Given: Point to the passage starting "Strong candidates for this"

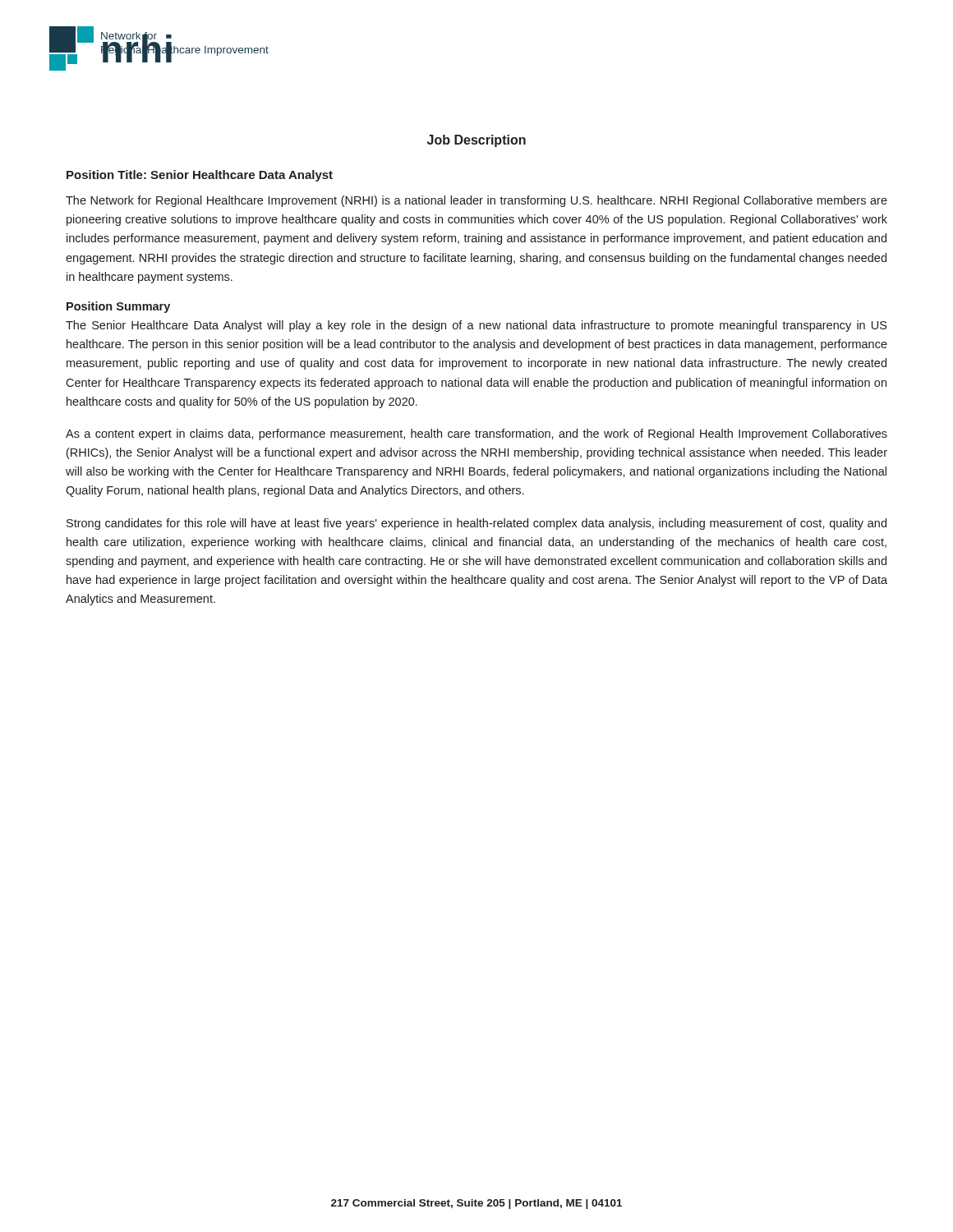Looking at the screenshot, I should click(476, 561).
